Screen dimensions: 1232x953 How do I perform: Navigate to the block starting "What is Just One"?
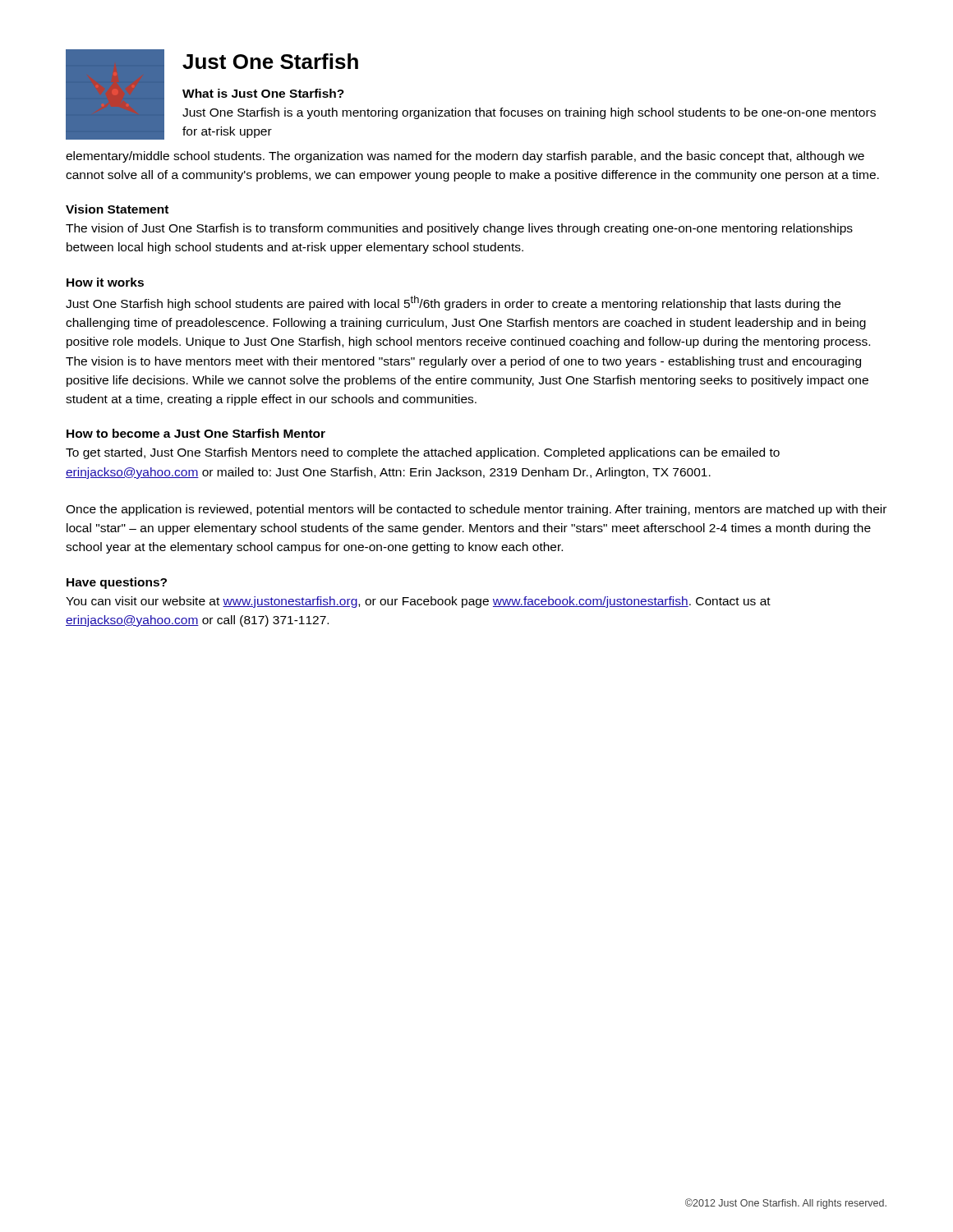coord(263,93)
